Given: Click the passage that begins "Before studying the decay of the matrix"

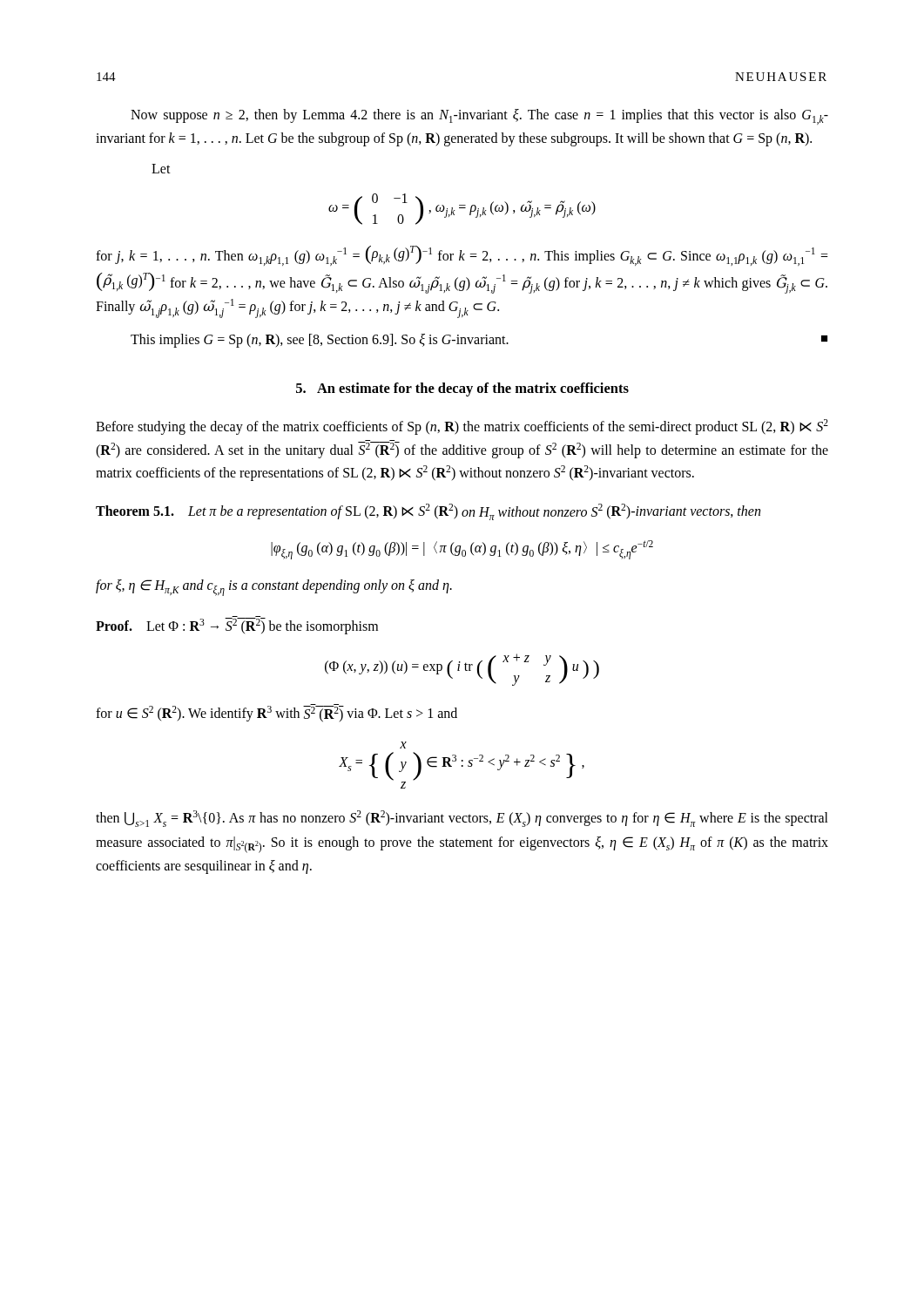Looking at the screenshot, I should tap(462, 449).
